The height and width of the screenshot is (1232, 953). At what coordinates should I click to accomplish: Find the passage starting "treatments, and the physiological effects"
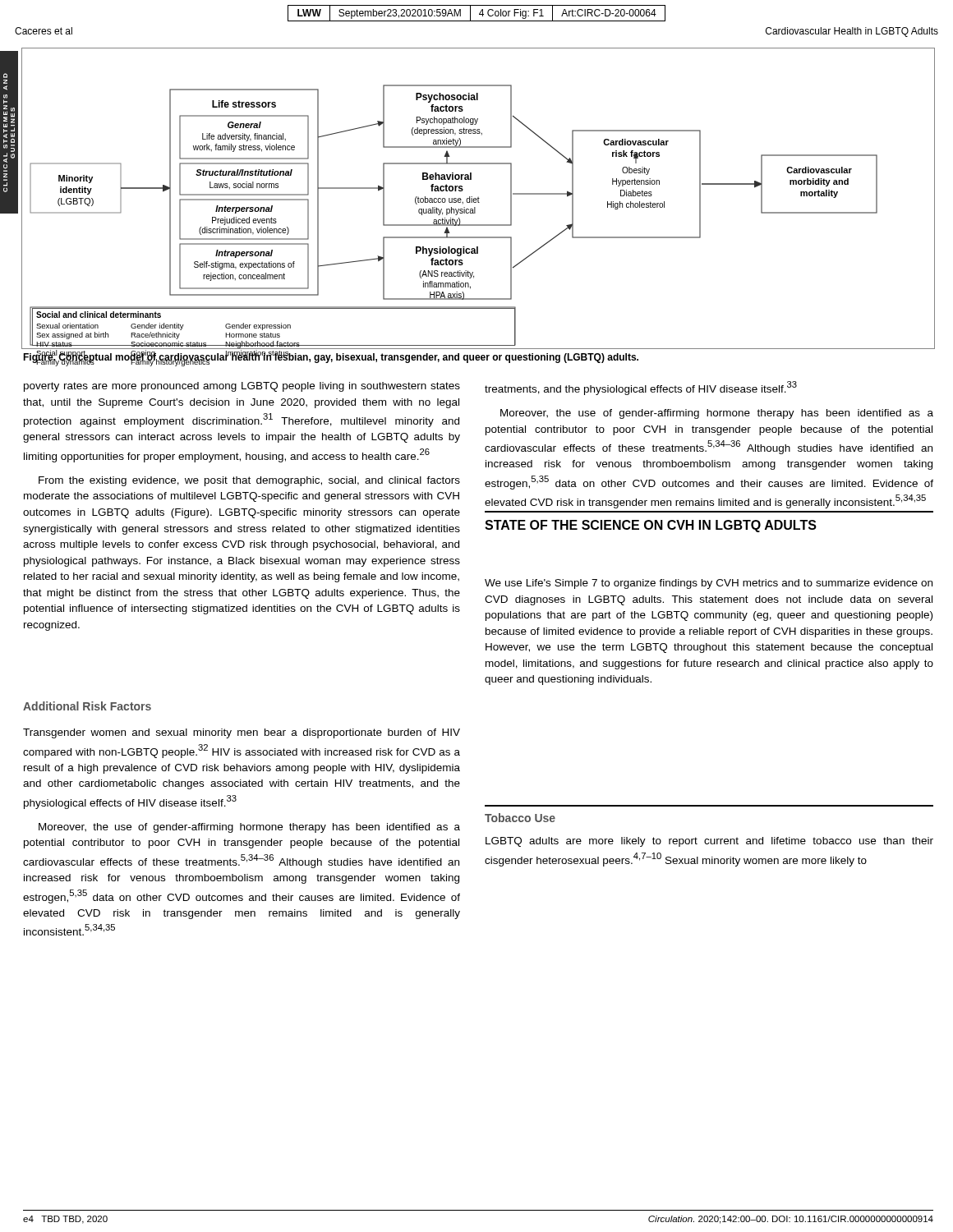[x=709, y=444]
